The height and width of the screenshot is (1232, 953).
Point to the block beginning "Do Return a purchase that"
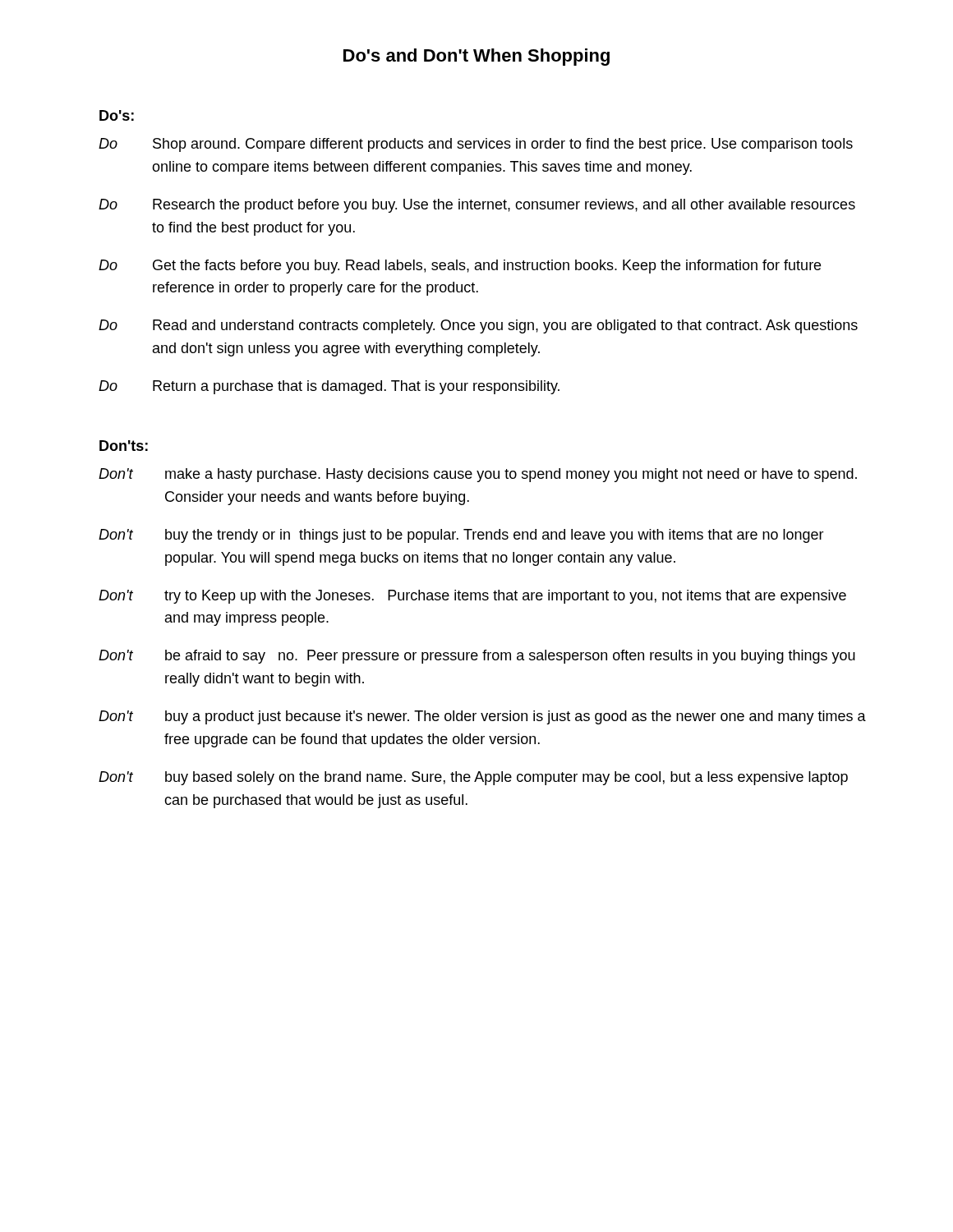(x=330, y=387)
